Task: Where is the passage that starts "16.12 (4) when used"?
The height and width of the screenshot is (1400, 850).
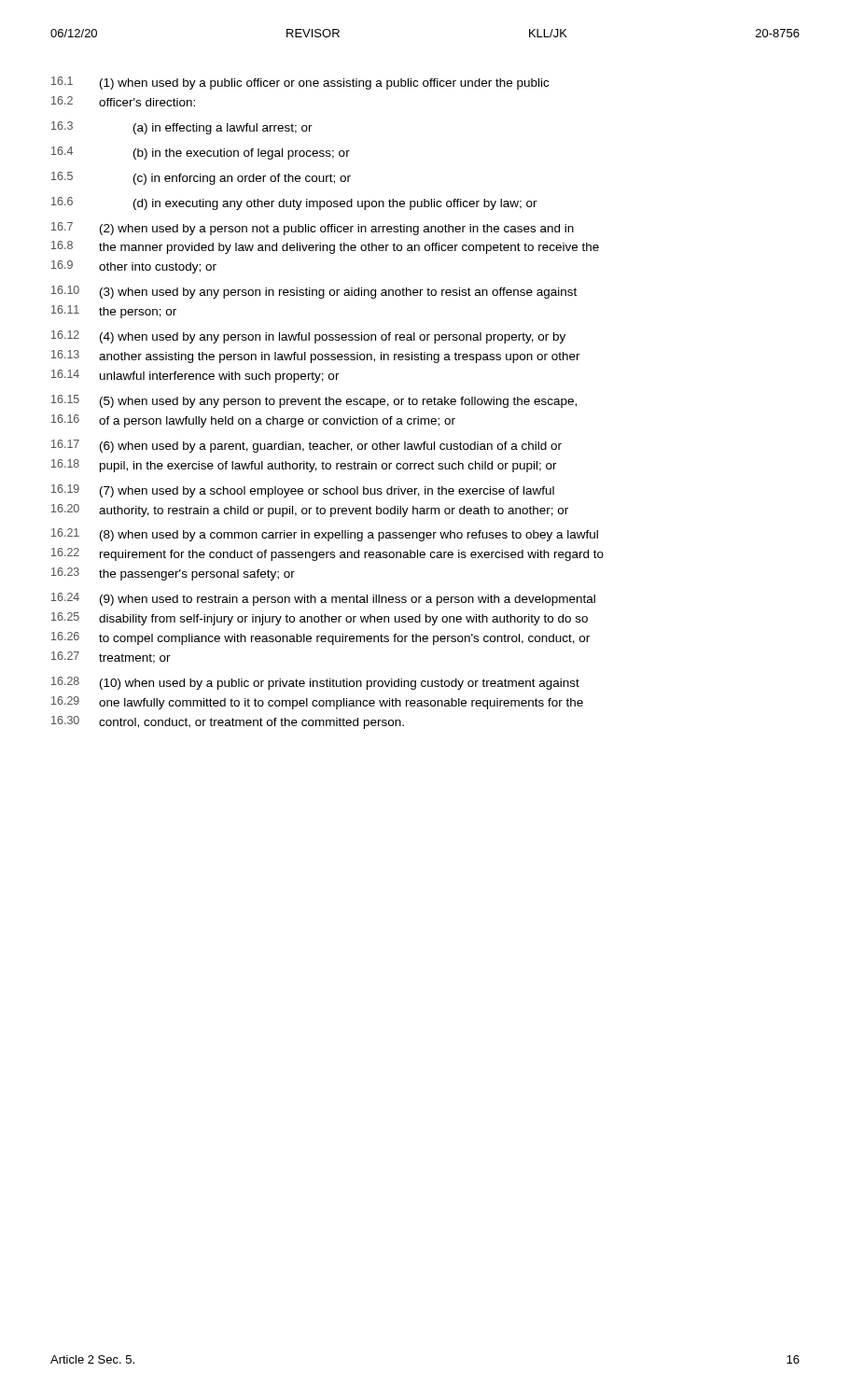Action: (x=425, y=337)
